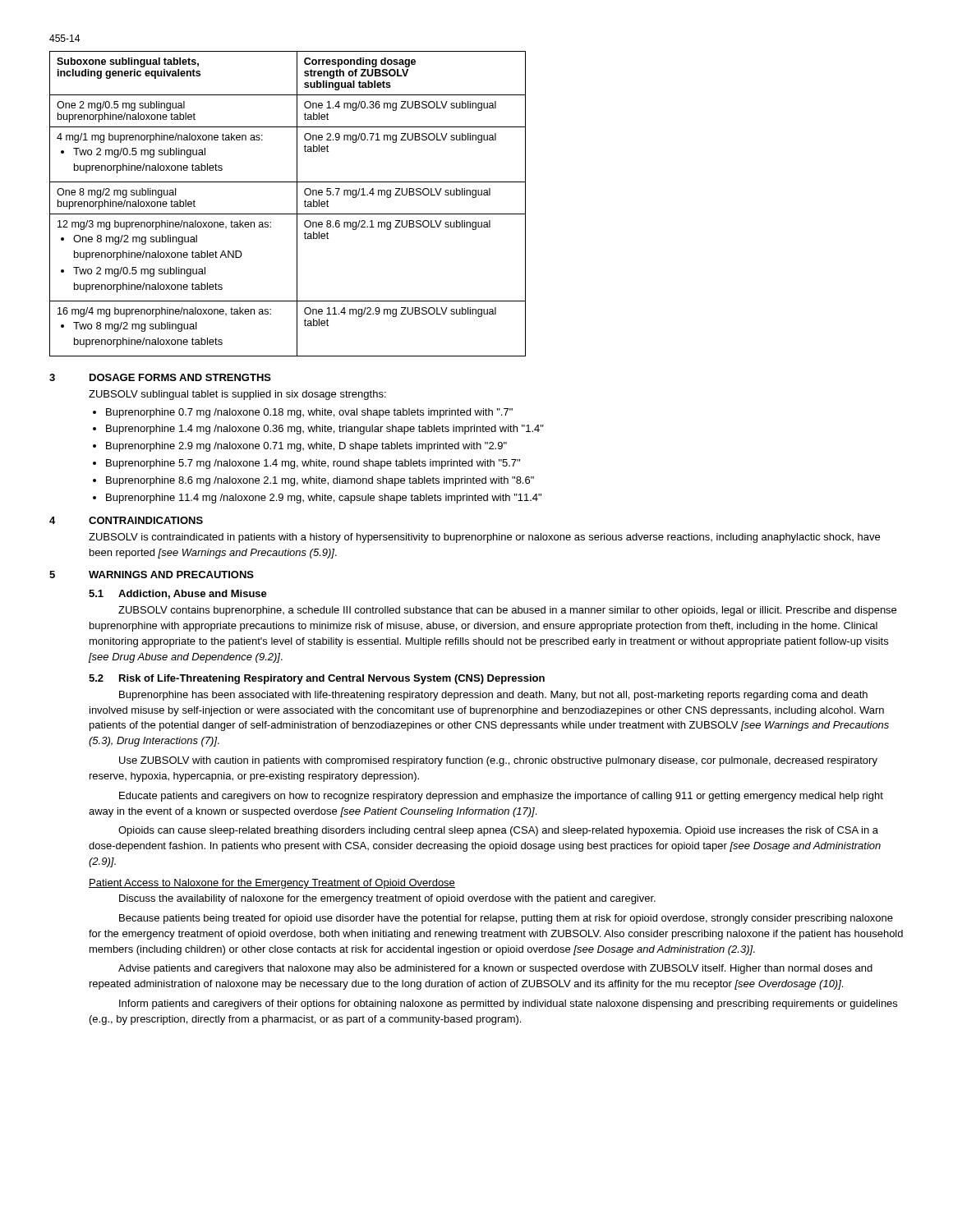953x1232 pixels.
Task: Point to the passage starting "ZUBSOLV is contraindicated"
Action: [x=485, y=544]
